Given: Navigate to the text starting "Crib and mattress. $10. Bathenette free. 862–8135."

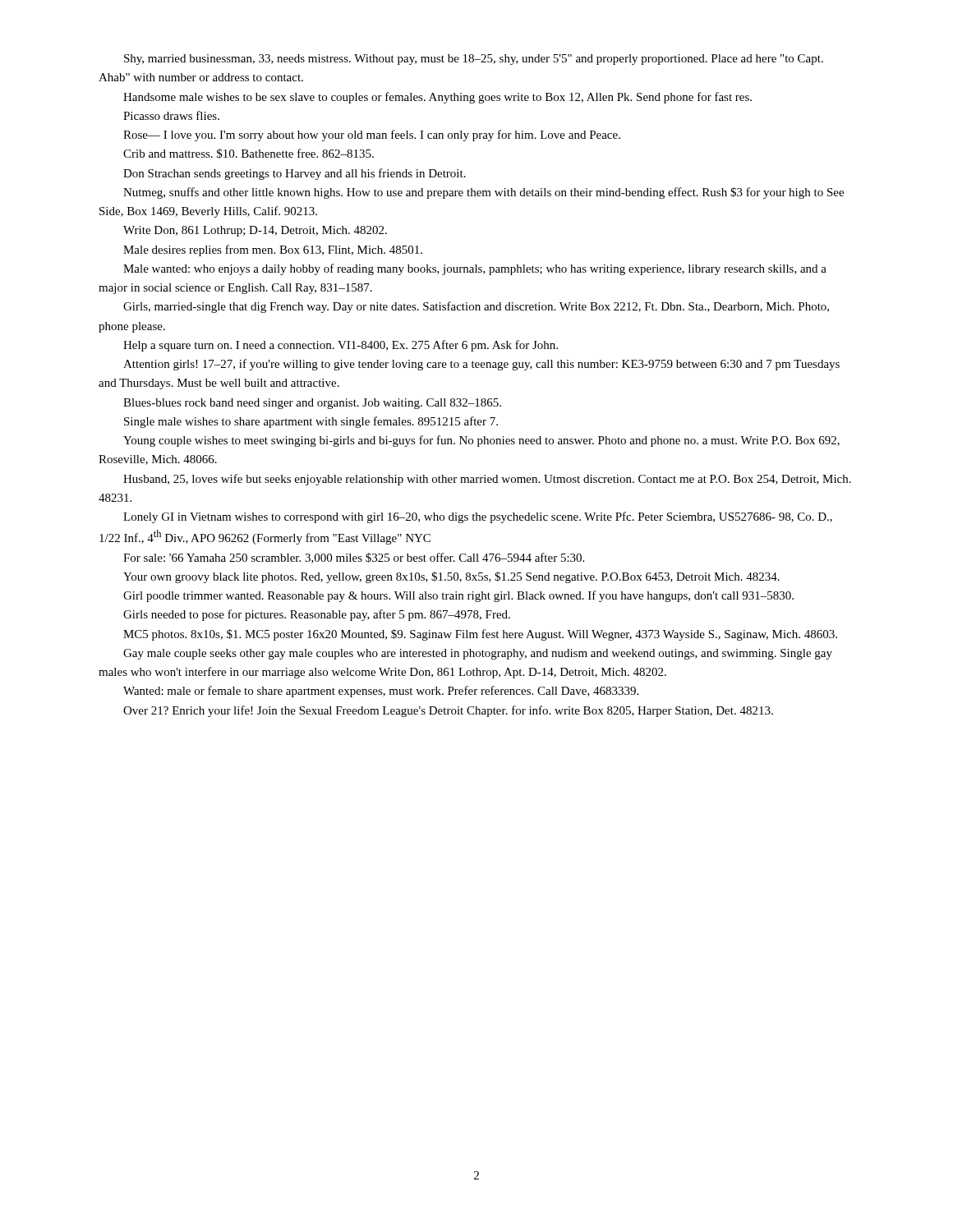Looking at the screenshot, I should tap(249, 154).
